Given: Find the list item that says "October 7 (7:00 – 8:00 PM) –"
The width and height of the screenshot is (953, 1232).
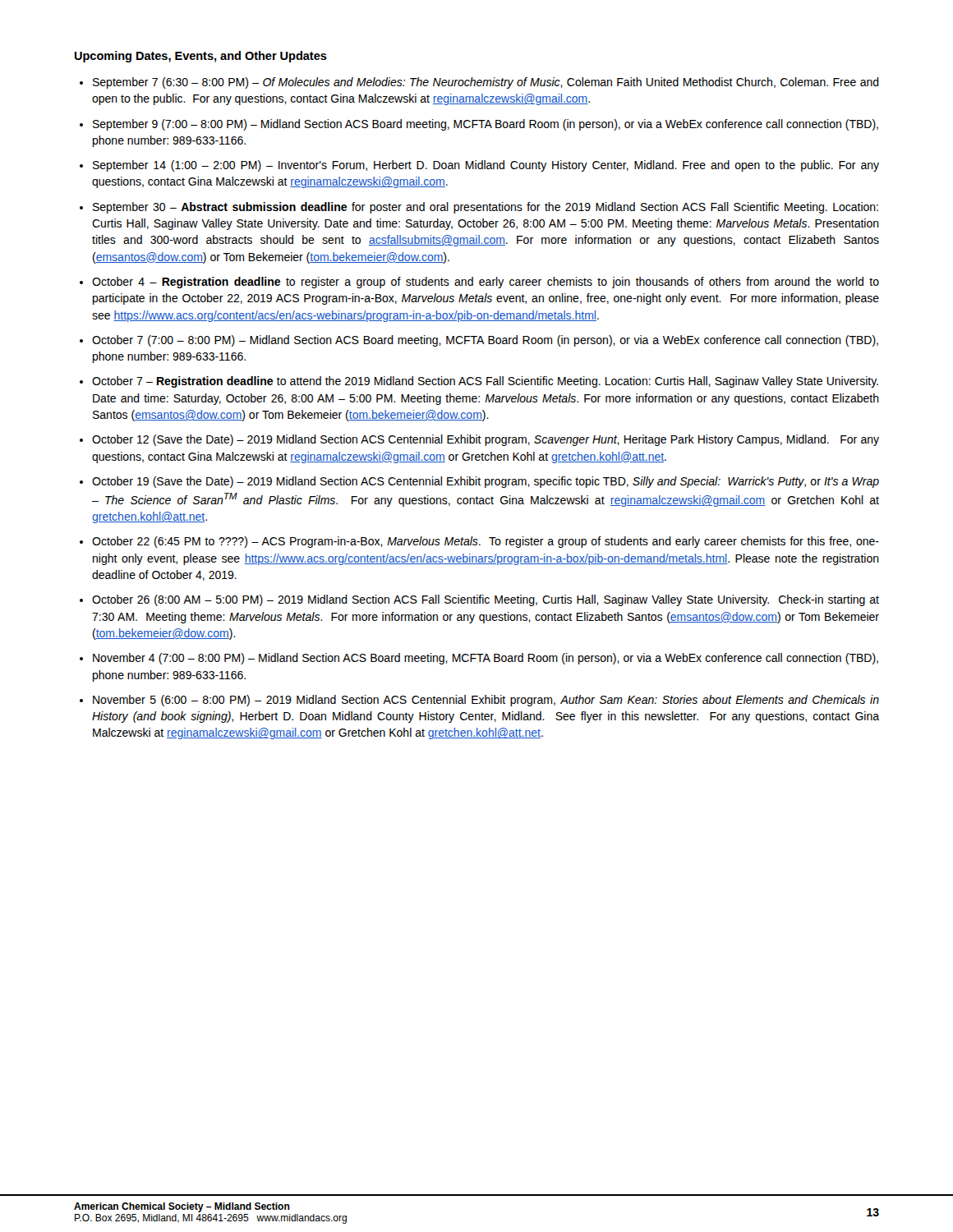Looking at the screenshot, I should (x=486, y=348).
